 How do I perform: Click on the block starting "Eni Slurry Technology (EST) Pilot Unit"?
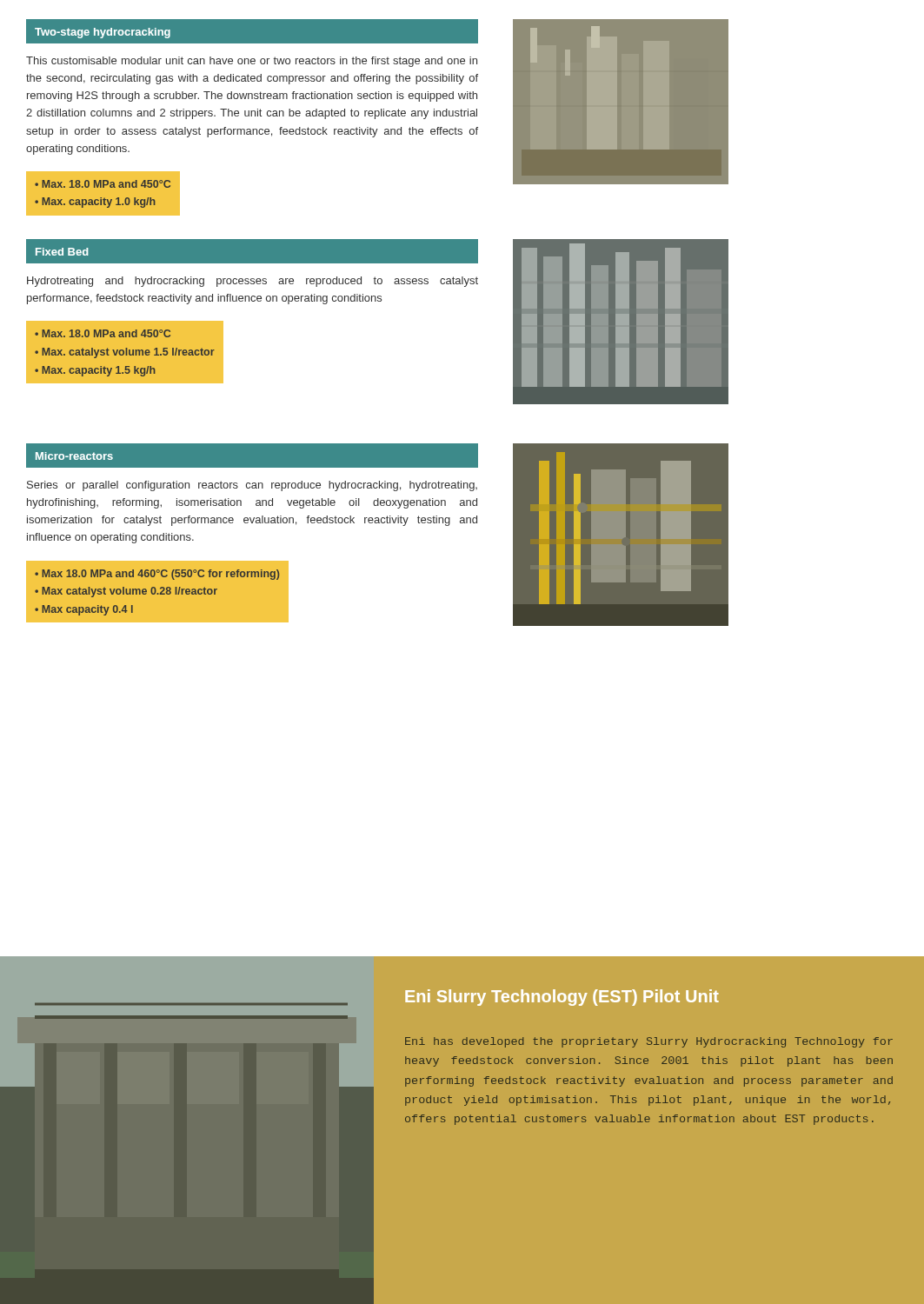point(561,996)
